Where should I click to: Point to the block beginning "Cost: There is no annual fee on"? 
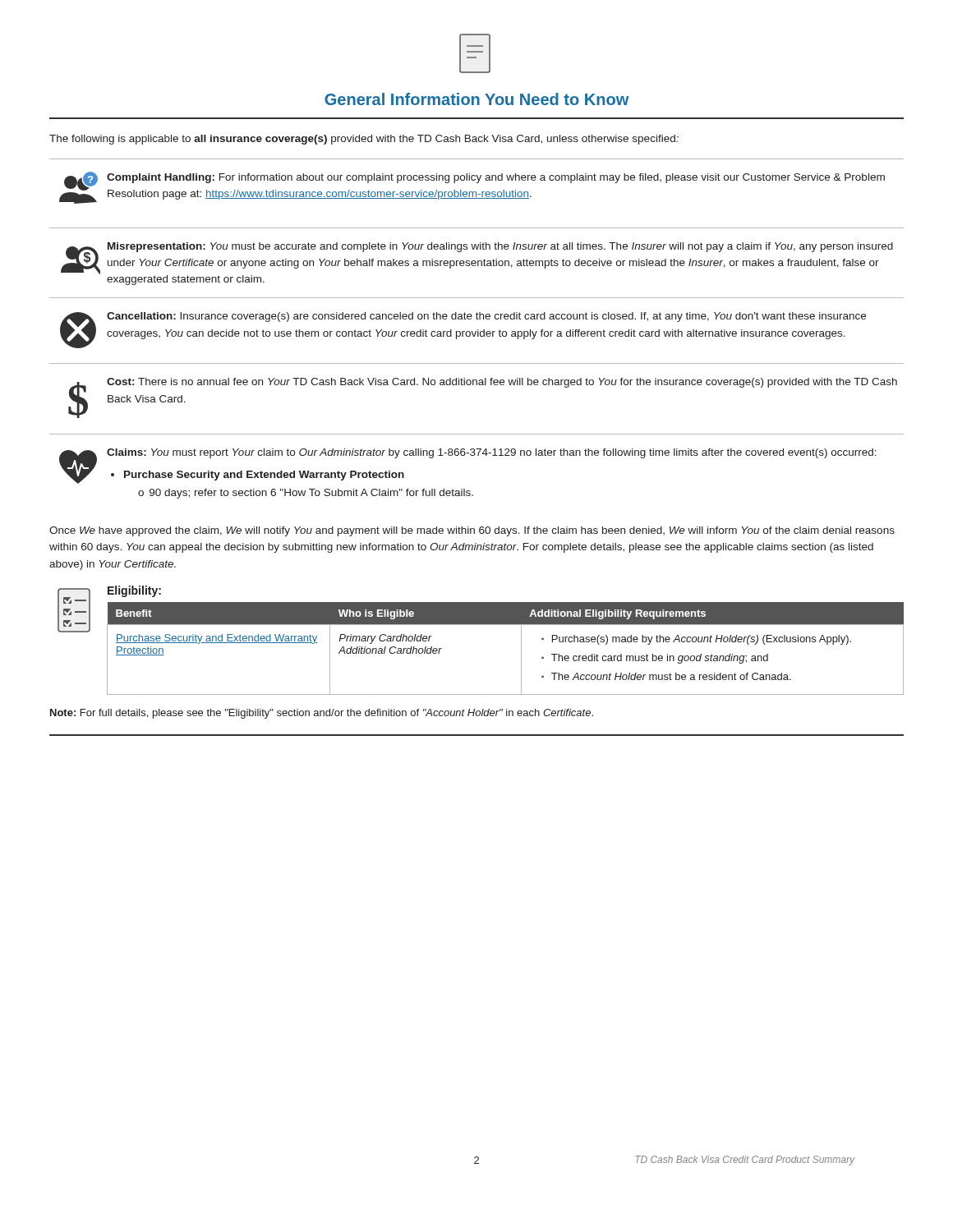(x=502, y=390)
